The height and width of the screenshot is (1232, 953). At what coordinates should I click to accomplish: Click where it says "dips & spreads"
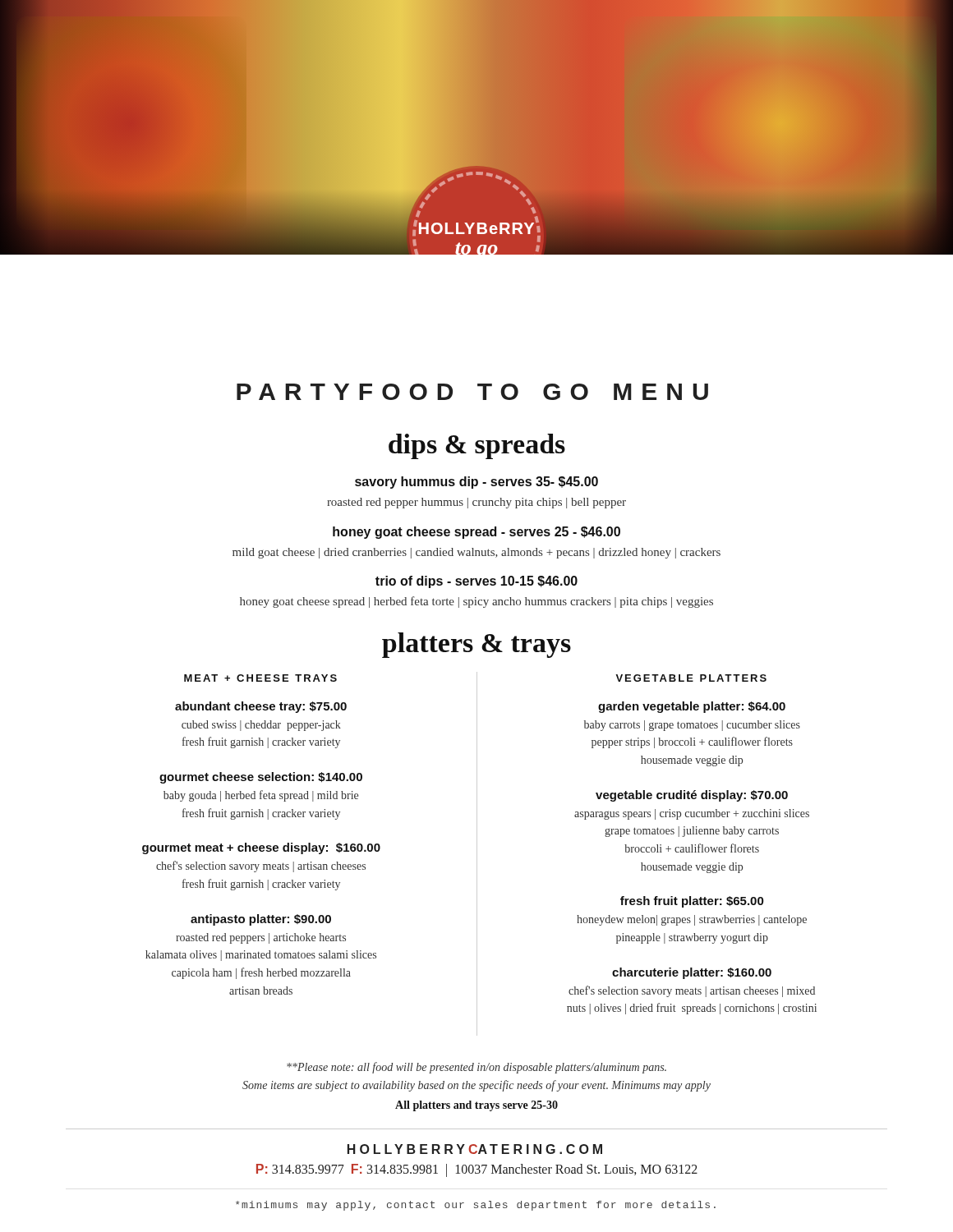pyautogui.click(x=476, y=444)
